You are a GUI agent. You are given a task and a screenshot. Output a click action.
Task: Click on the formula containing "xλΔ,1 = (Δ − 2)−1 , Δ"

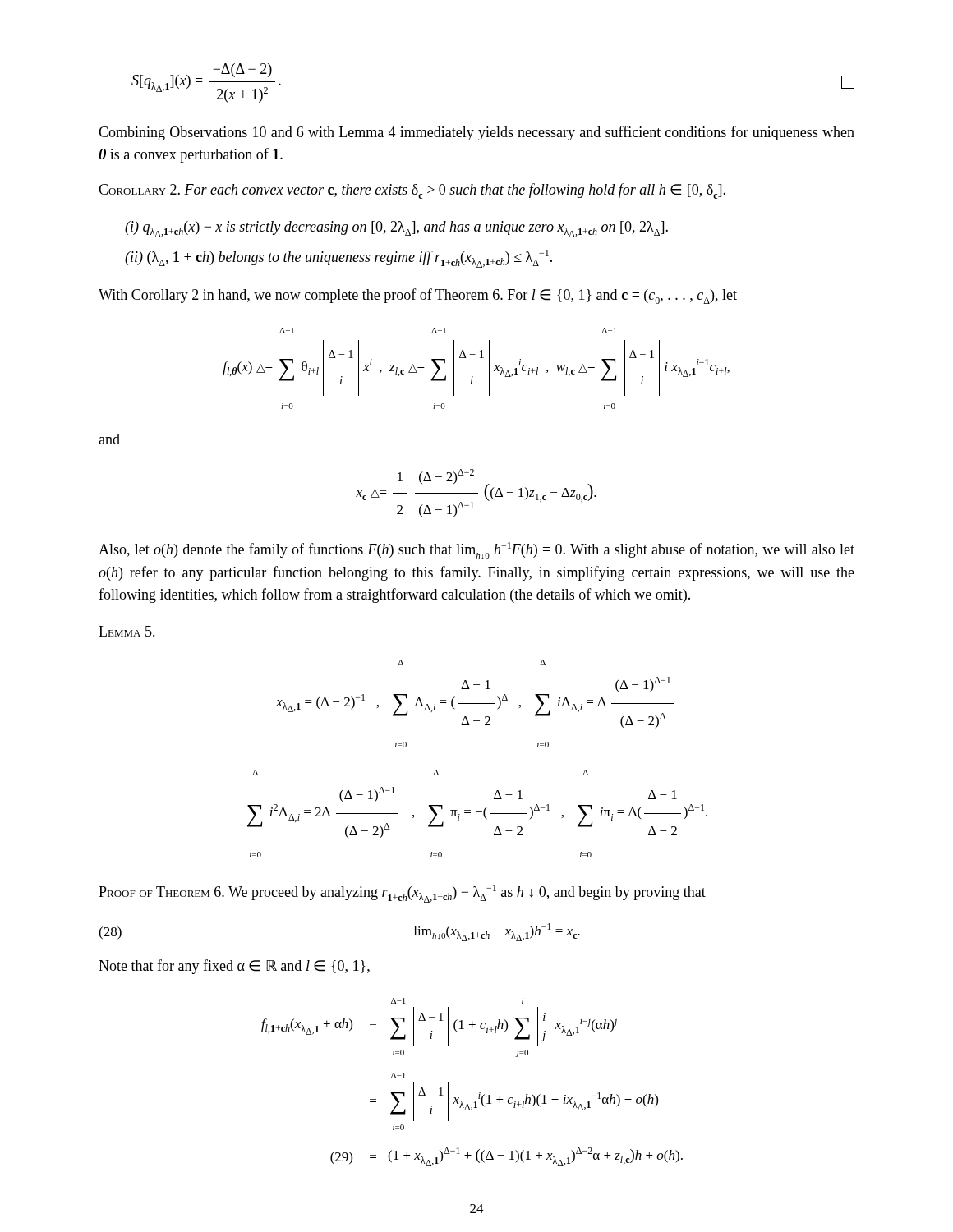pyautogui.click(x=475, y=703)
